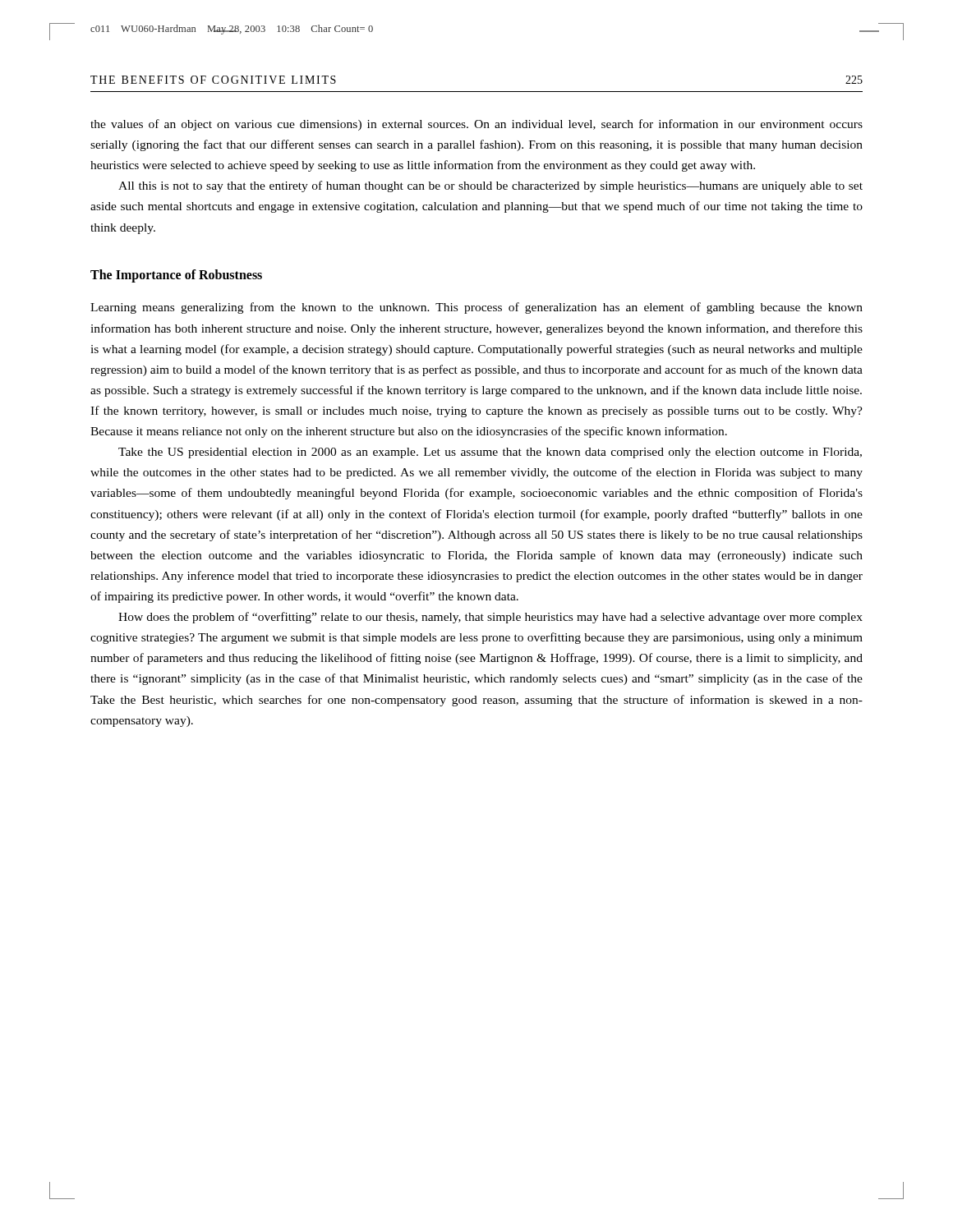Locate the passage starting "All this is not to"
Screen dimensions: 1232x953
pyautogui.click(x=476, y=206)
